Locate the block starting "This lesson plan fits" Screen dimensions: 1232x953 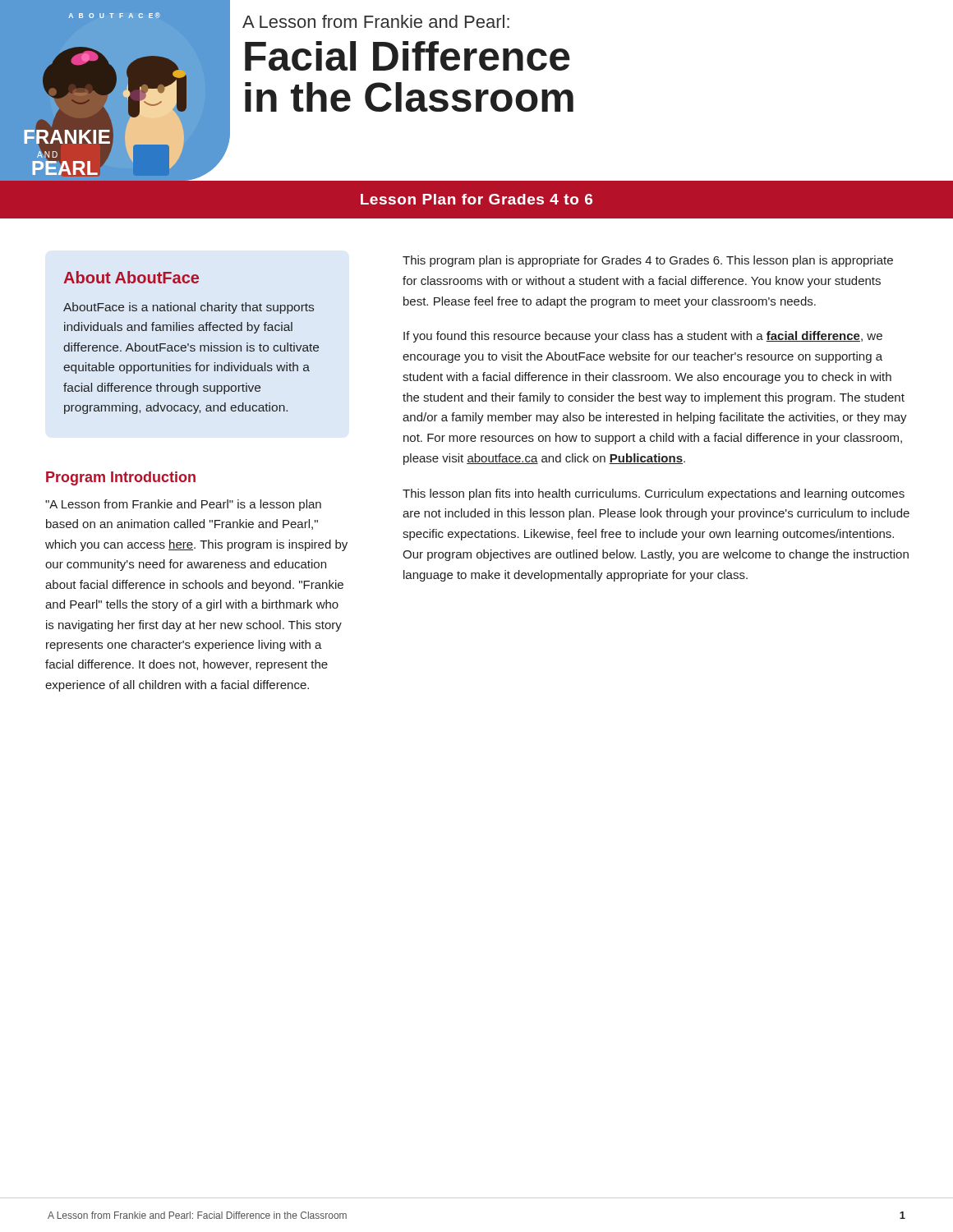656,533
